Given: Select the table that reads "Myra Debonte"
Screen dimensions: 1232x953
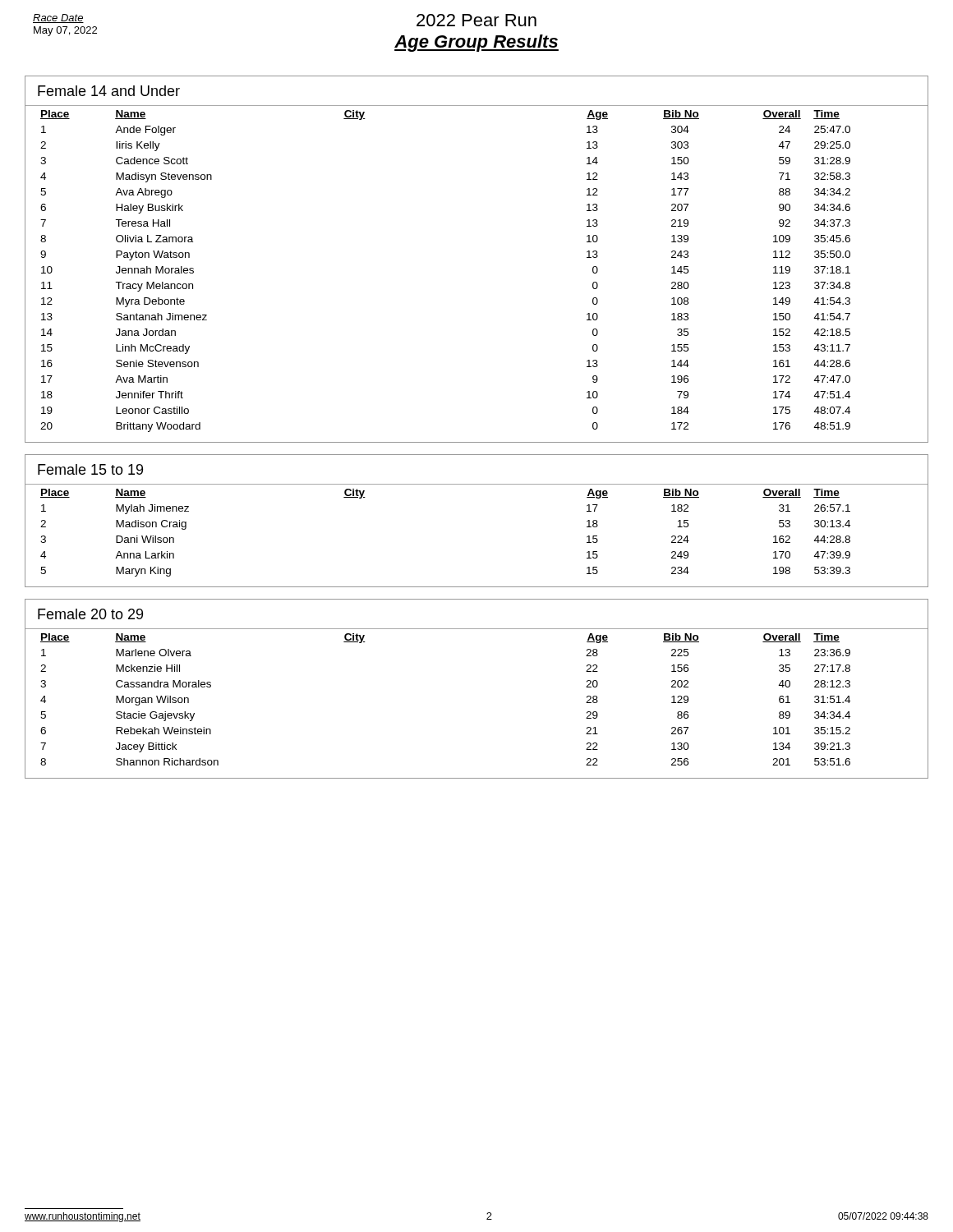Looking at the screenshot, I should coord(476,270).
